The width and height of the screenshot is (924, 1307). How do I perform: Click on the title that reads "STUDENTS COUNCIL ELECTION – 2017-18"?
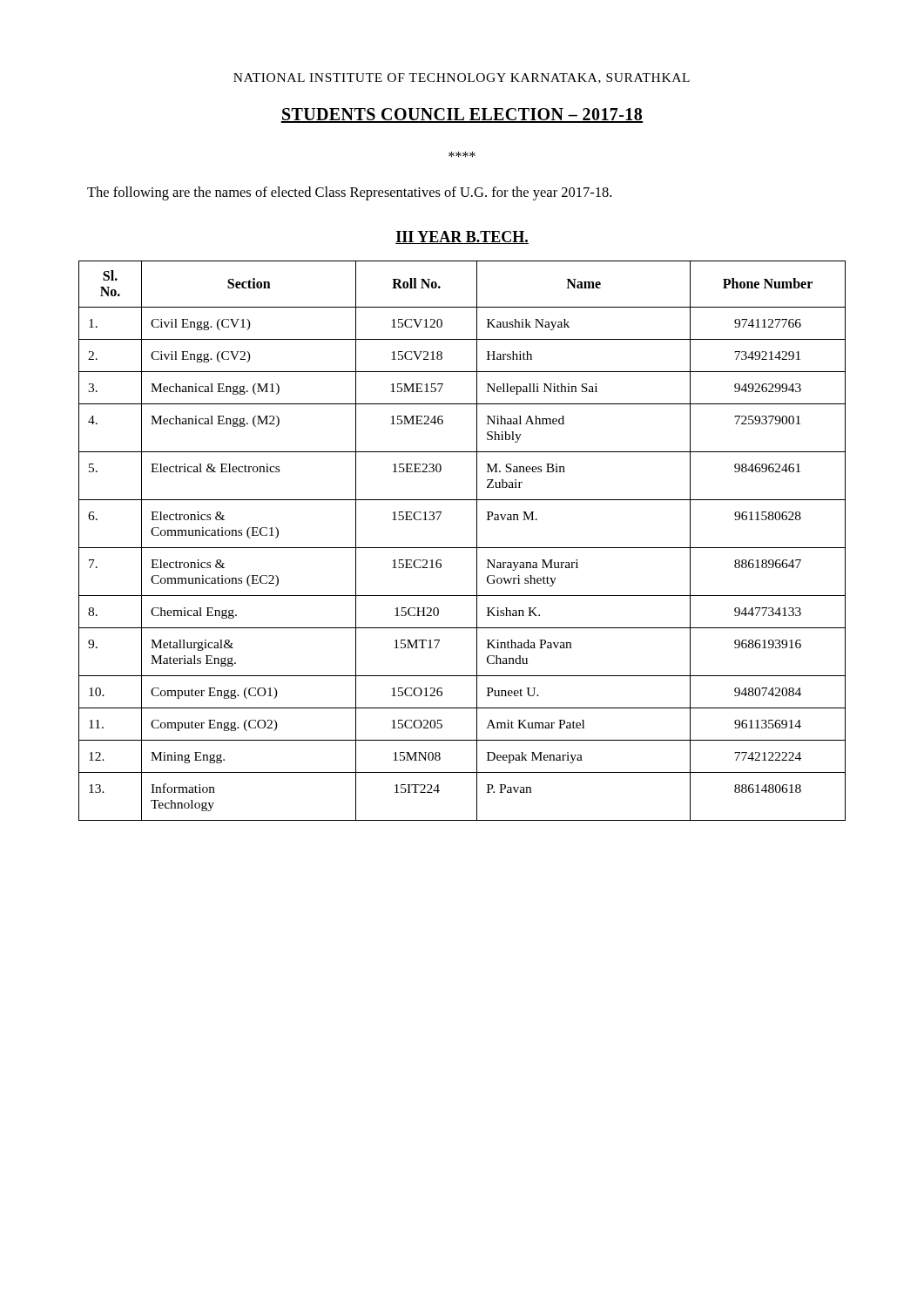[462, 114]
